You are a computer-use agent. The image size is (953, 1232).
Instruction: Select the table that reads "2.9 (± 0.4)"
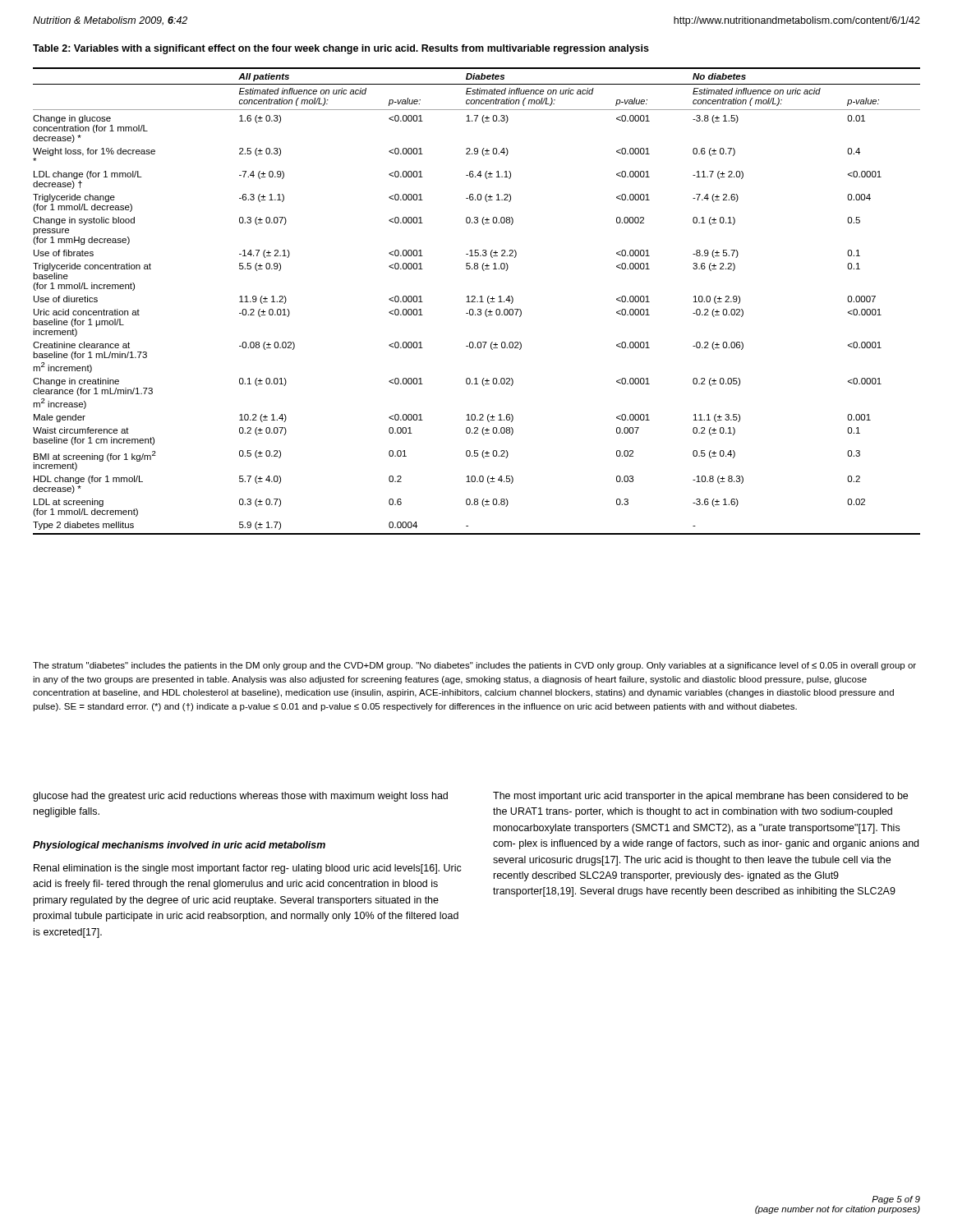(x=476, y=301)
